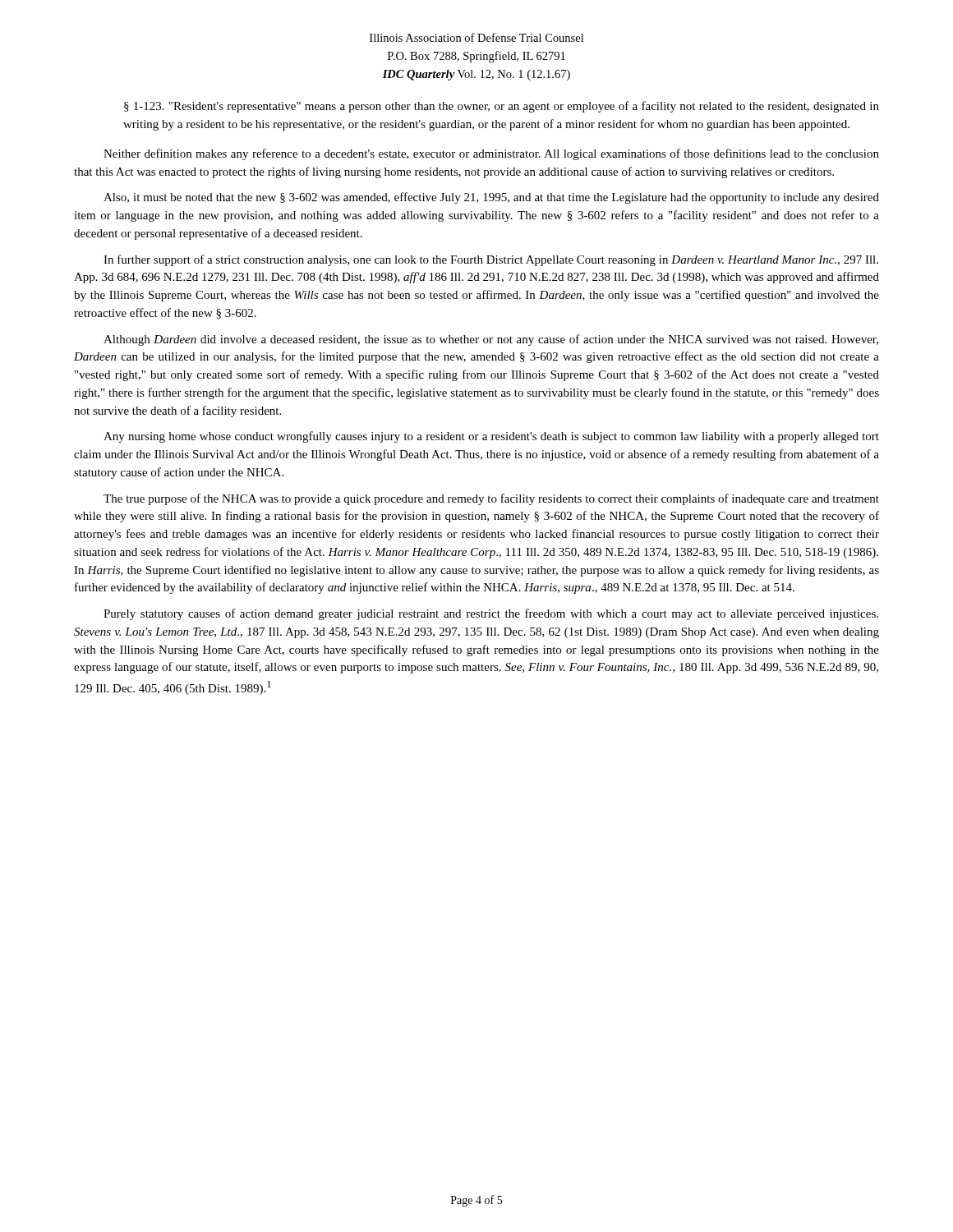This screenshot has width=953, height=1232.
Task: Select the text block that reads "Any nursing home whose conduct wrongfully"
Action: (x=476, y=454)
